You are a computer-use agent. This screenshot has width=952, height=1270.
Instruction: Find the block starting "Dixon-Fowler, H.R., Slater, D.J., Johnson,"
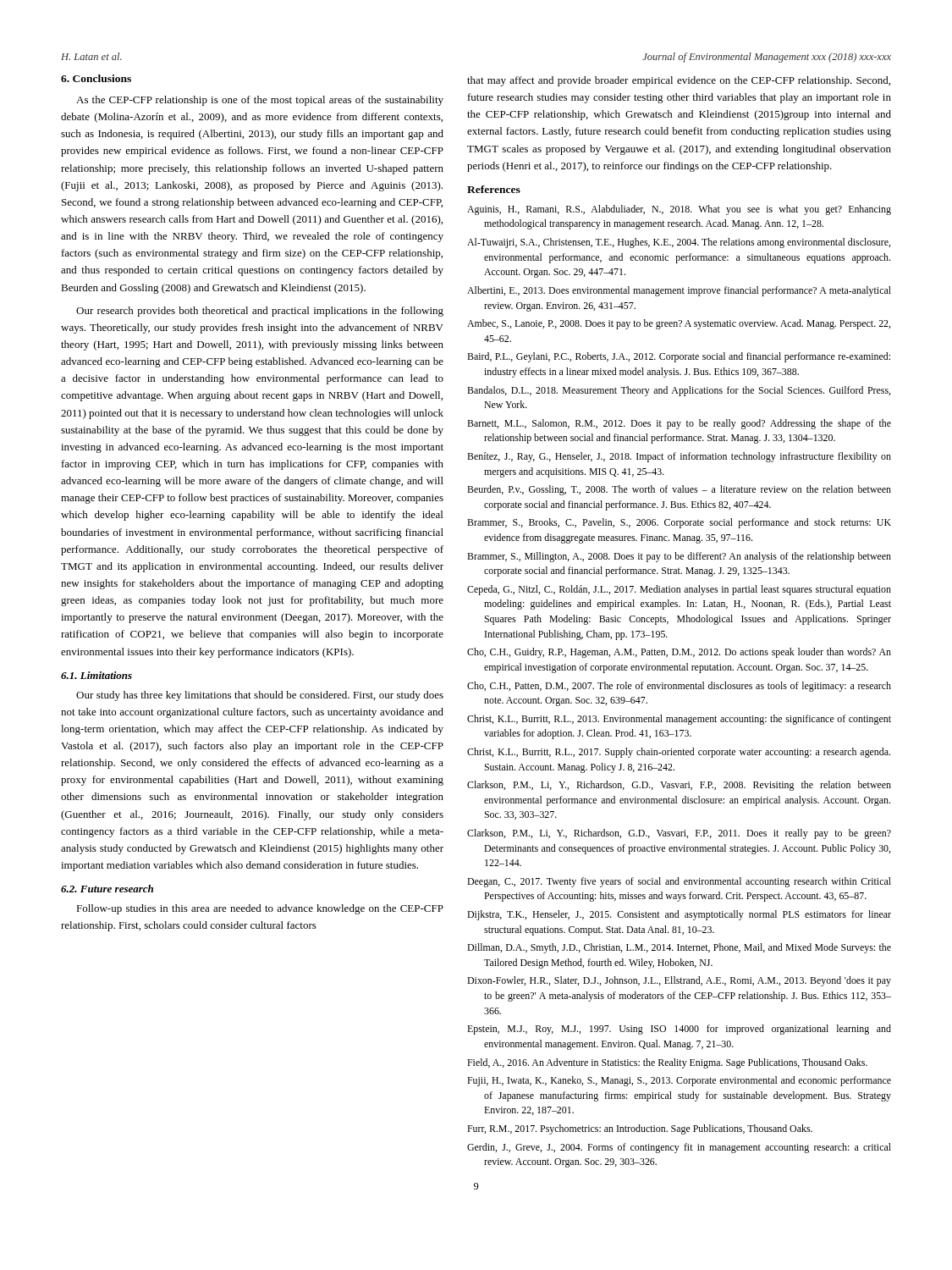(x=679, y=996)
